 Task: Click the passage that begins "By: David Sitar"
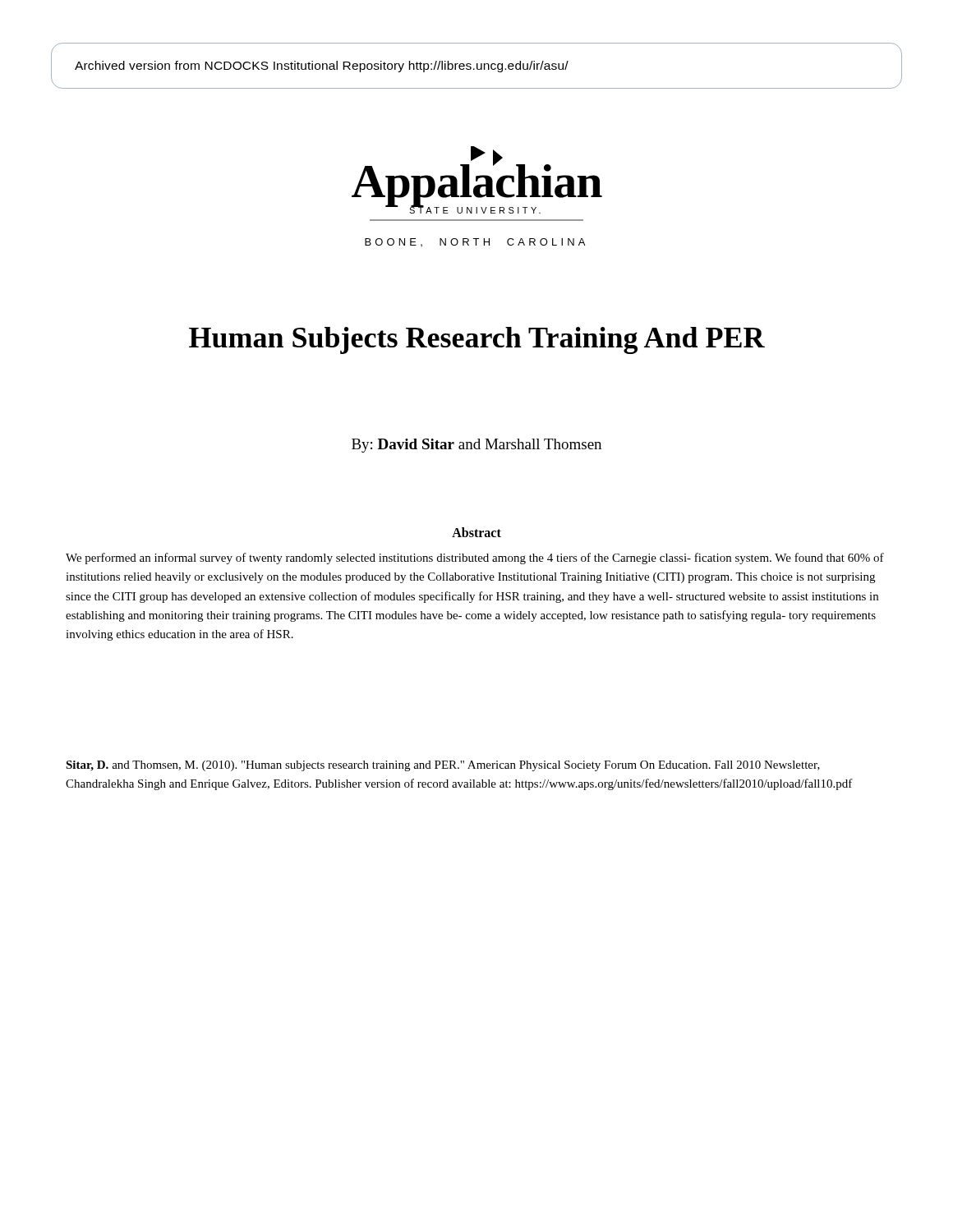click(476, 444)
